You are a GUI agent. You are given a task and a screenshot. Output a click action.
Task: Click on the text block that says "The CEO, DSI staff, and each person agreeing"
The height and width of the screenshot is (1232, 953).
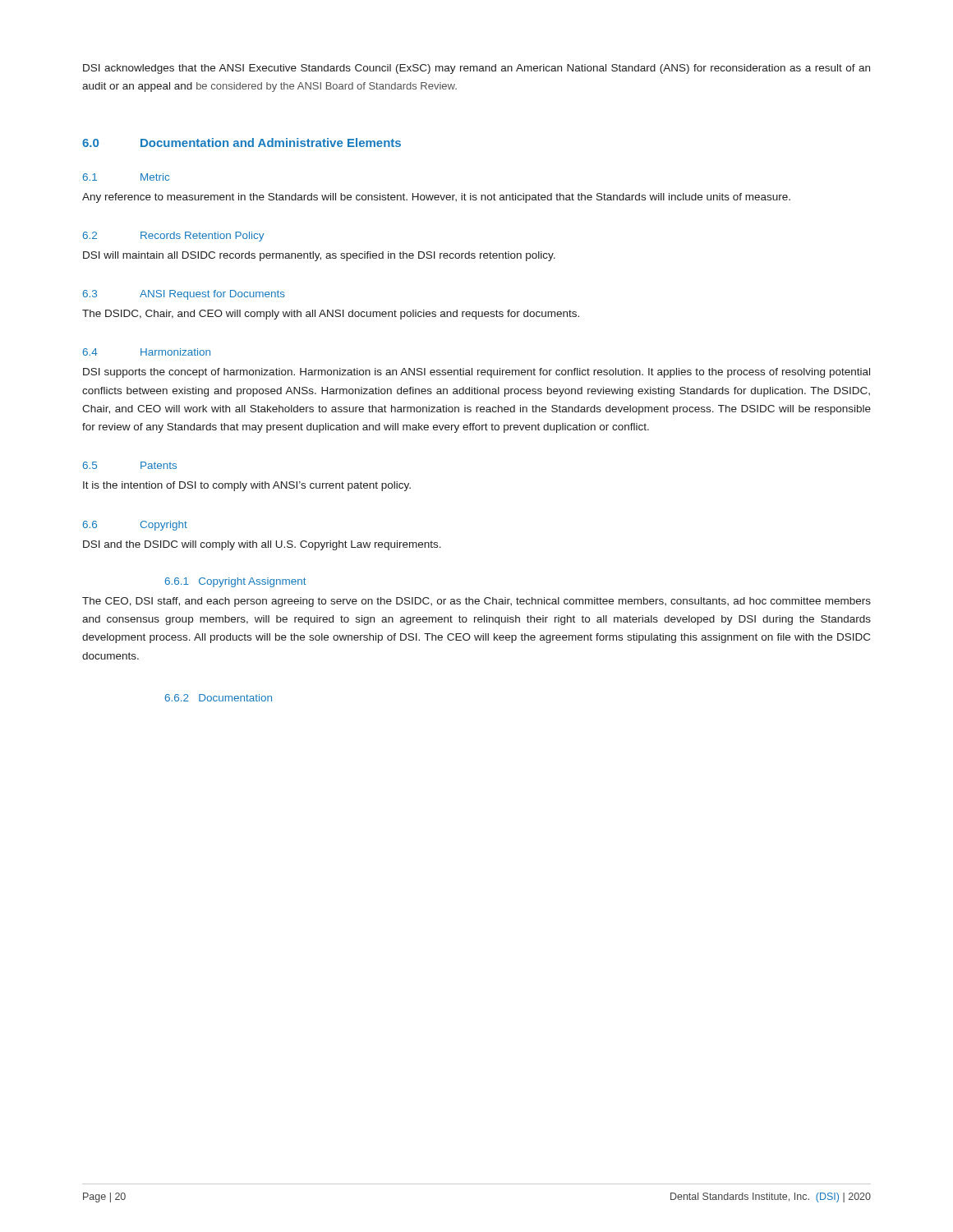[x=476, y=628]
